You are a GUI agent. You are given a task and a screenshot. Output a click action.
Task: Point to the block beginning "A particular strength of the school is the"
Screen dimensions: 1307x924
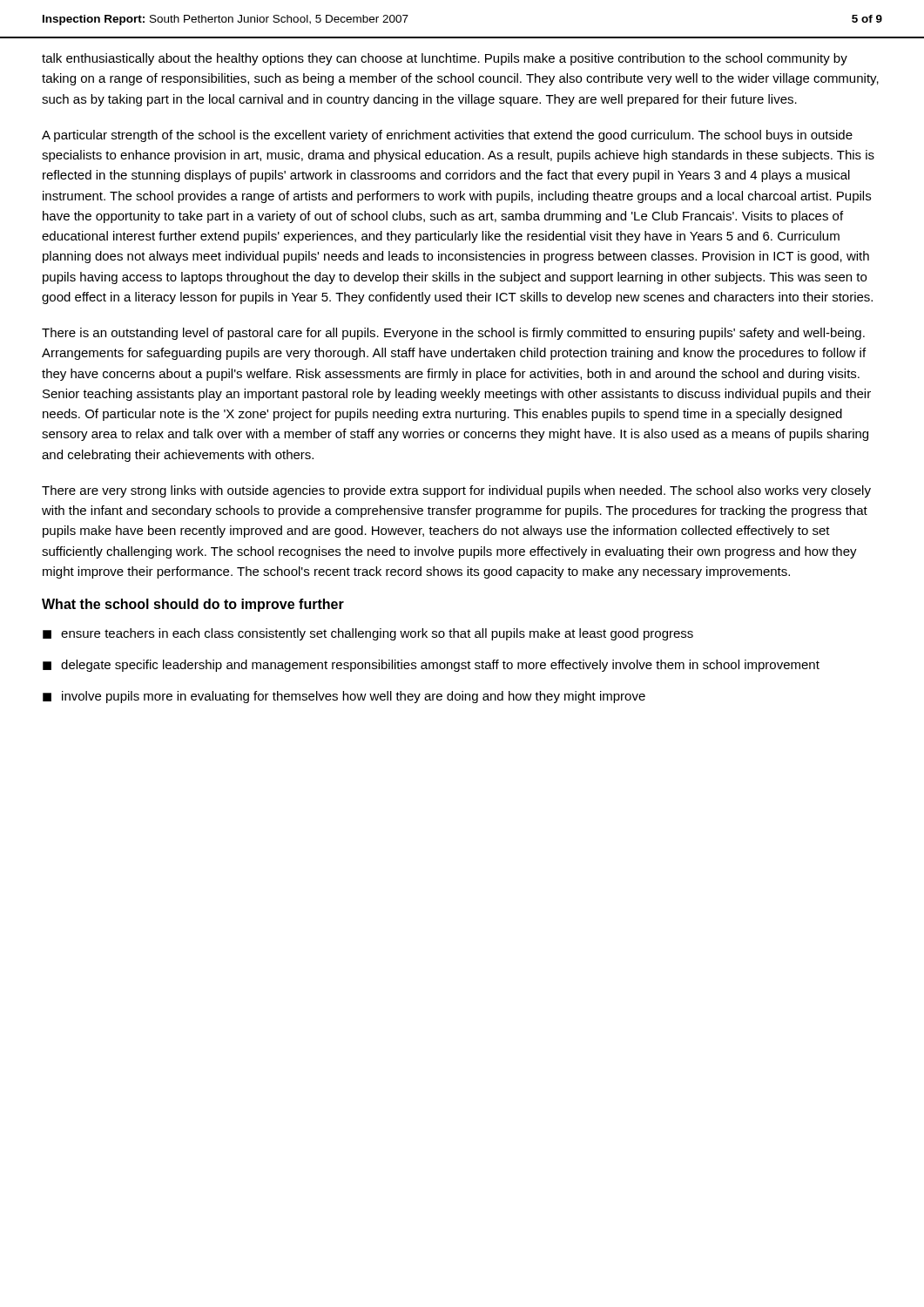458,215
